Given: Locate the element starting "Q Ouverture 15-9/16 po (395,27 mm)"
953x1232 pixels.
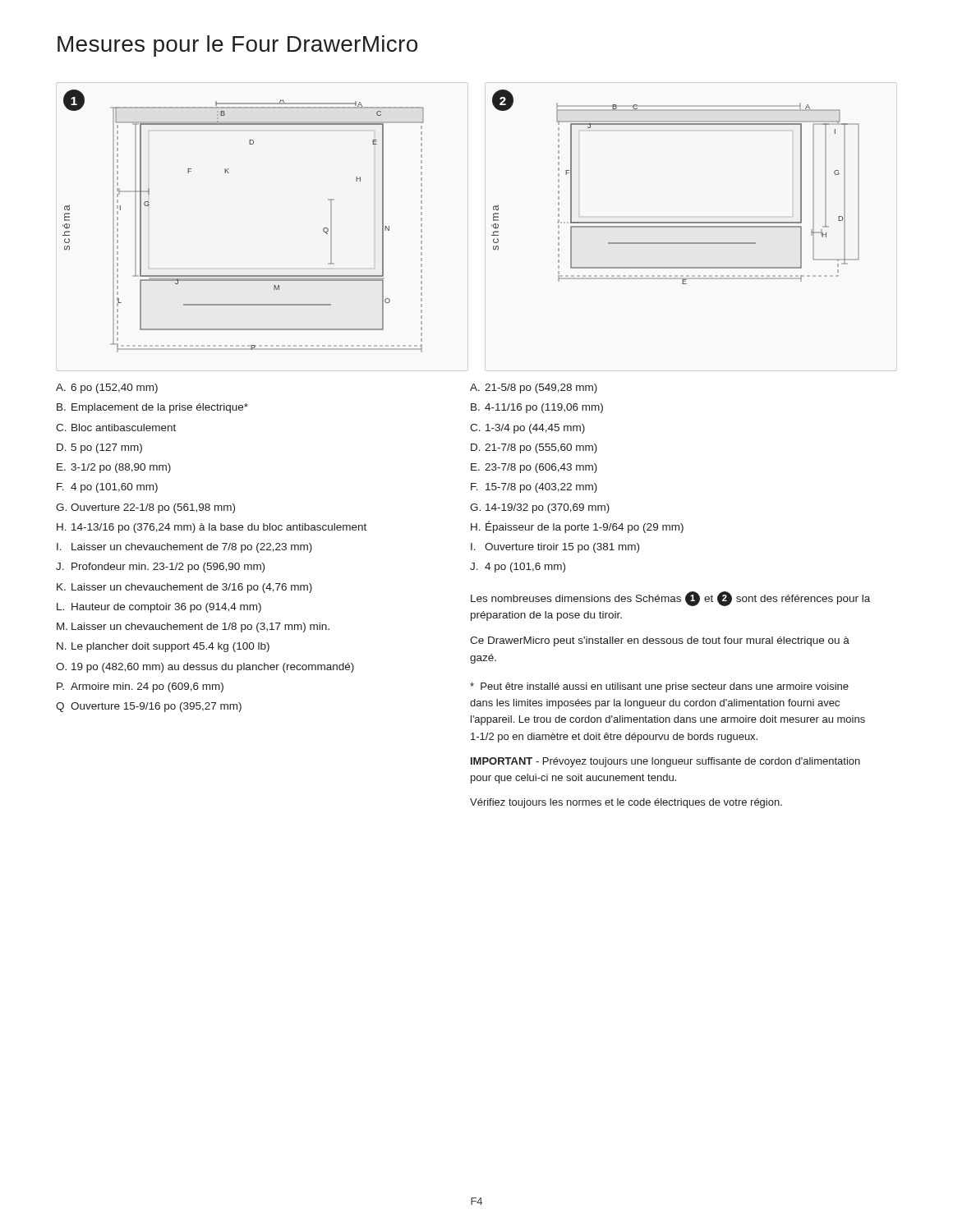Looking at the screenshot, I should (243, 706).
